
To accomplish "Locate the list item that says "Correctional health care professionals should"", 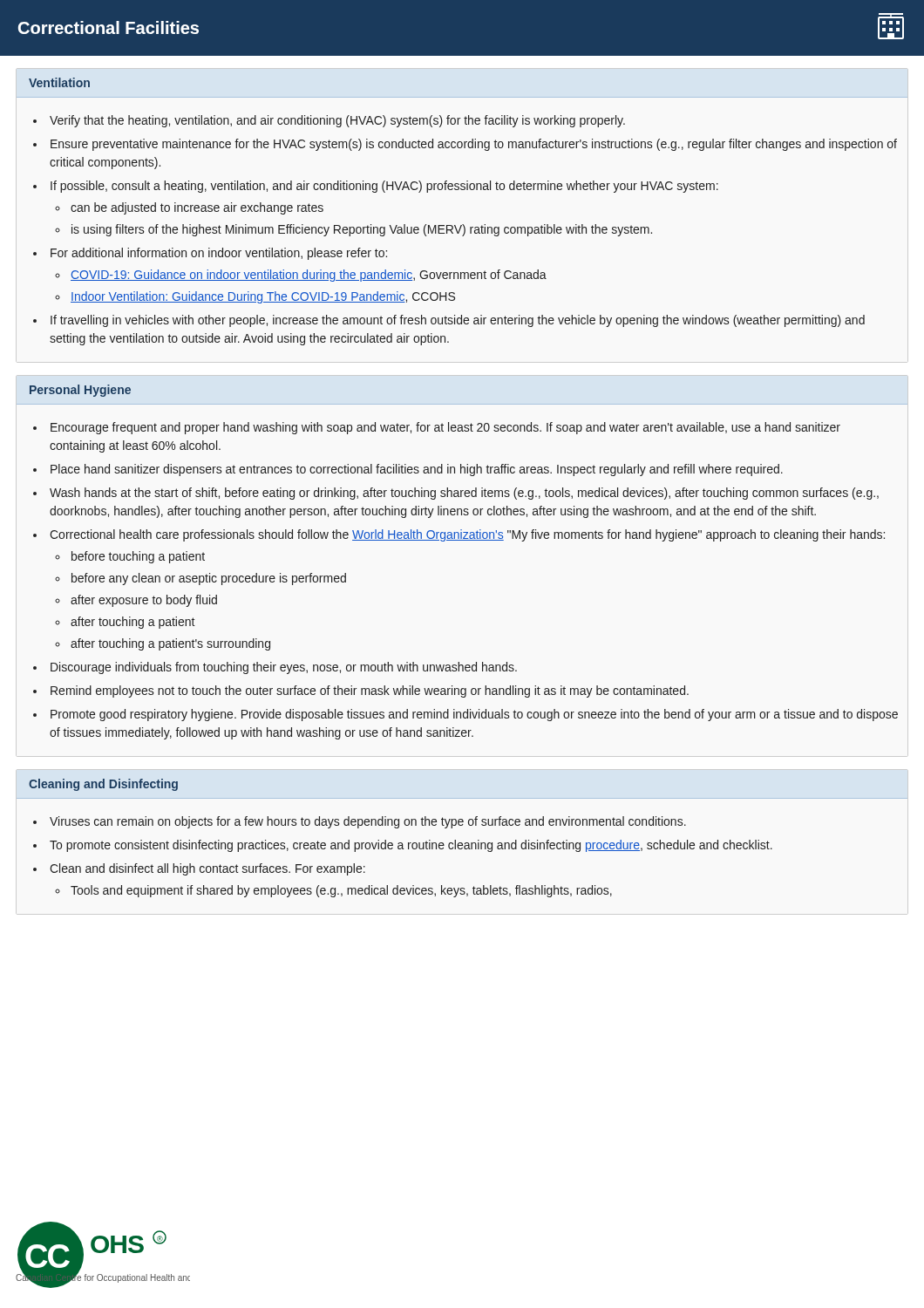I will point(467,535).
